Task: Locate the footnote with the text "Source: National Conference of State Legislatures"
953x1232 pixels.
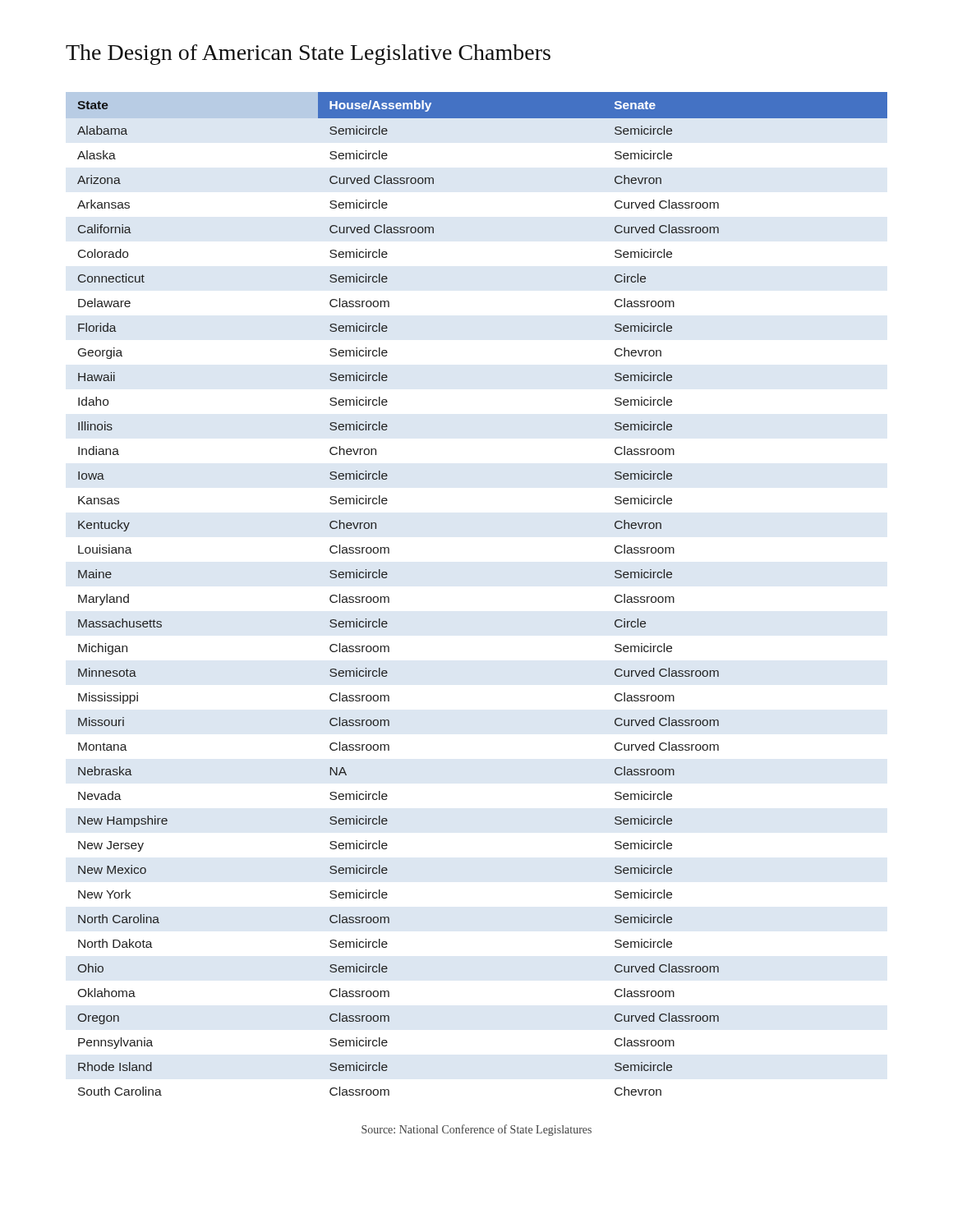Action: tap(476, 1130)
